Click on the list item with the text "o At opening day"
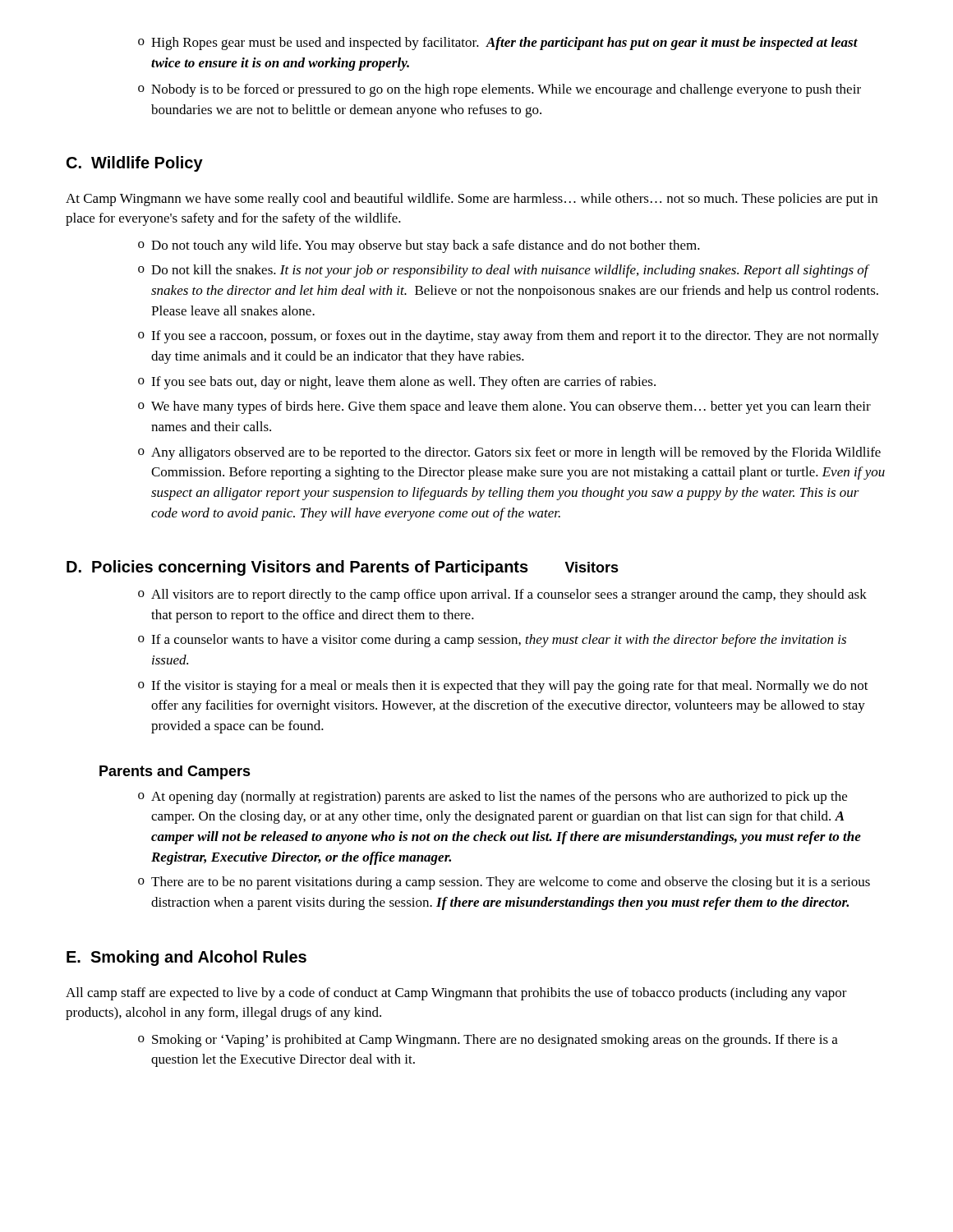 coord(501,827)
